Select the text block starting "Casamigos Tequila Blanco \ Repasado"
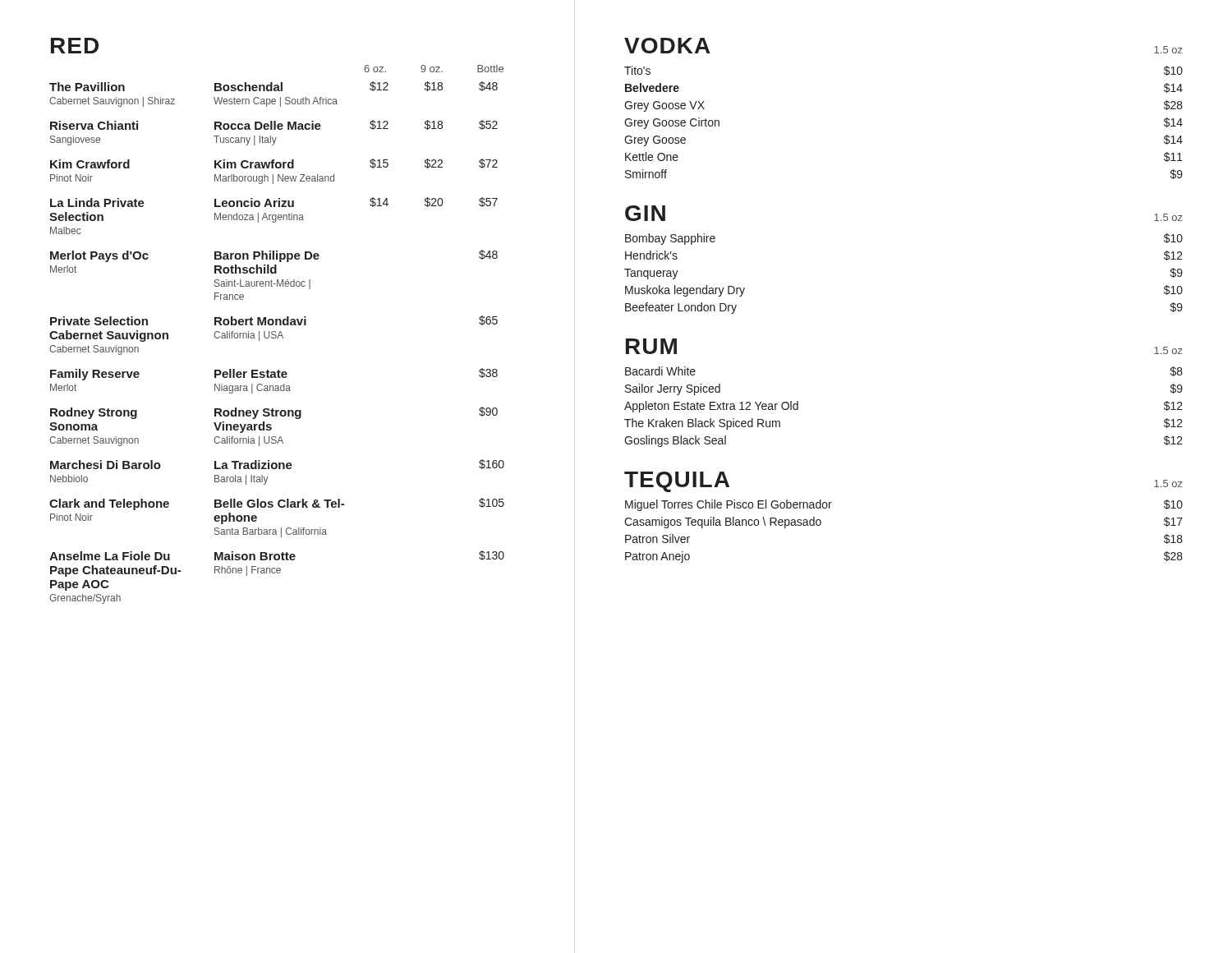The image size is (1232, 953). (x=718, y=522)
